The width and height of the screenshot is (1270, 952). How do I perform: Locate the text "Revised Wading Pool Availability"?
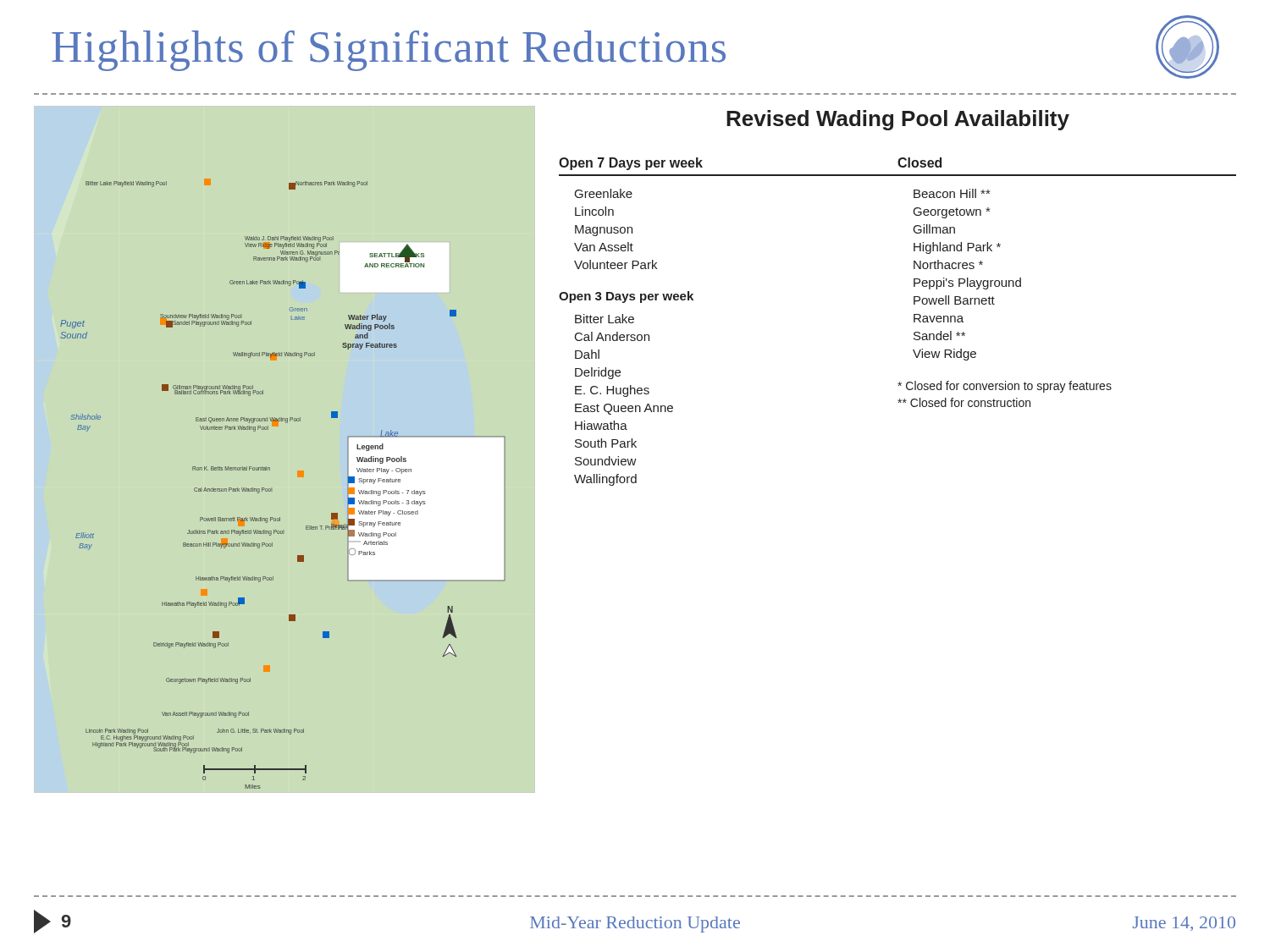(897, 118)
